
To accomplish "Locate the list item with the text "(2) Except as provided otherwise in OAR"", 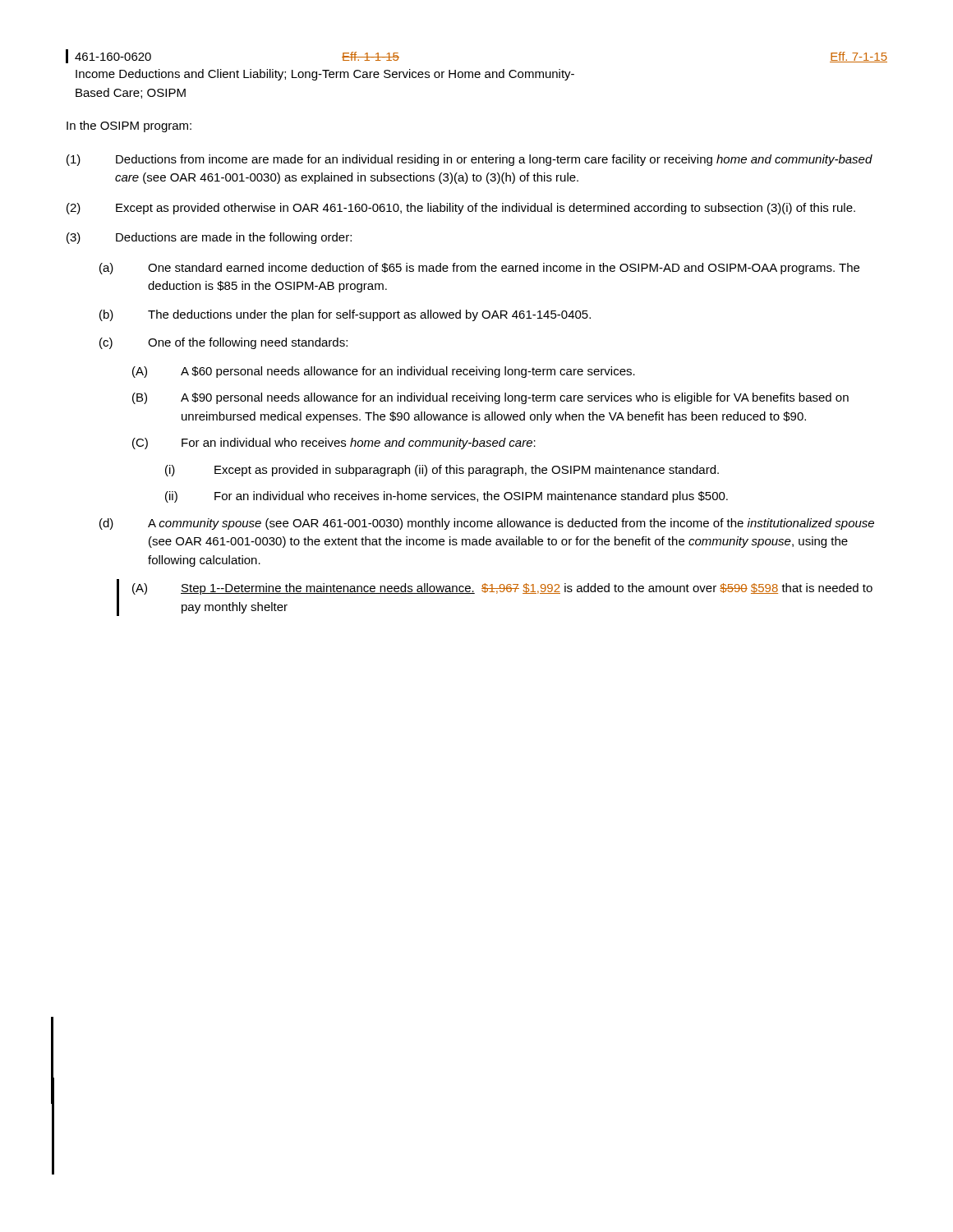I will click(x=476, y=208).
